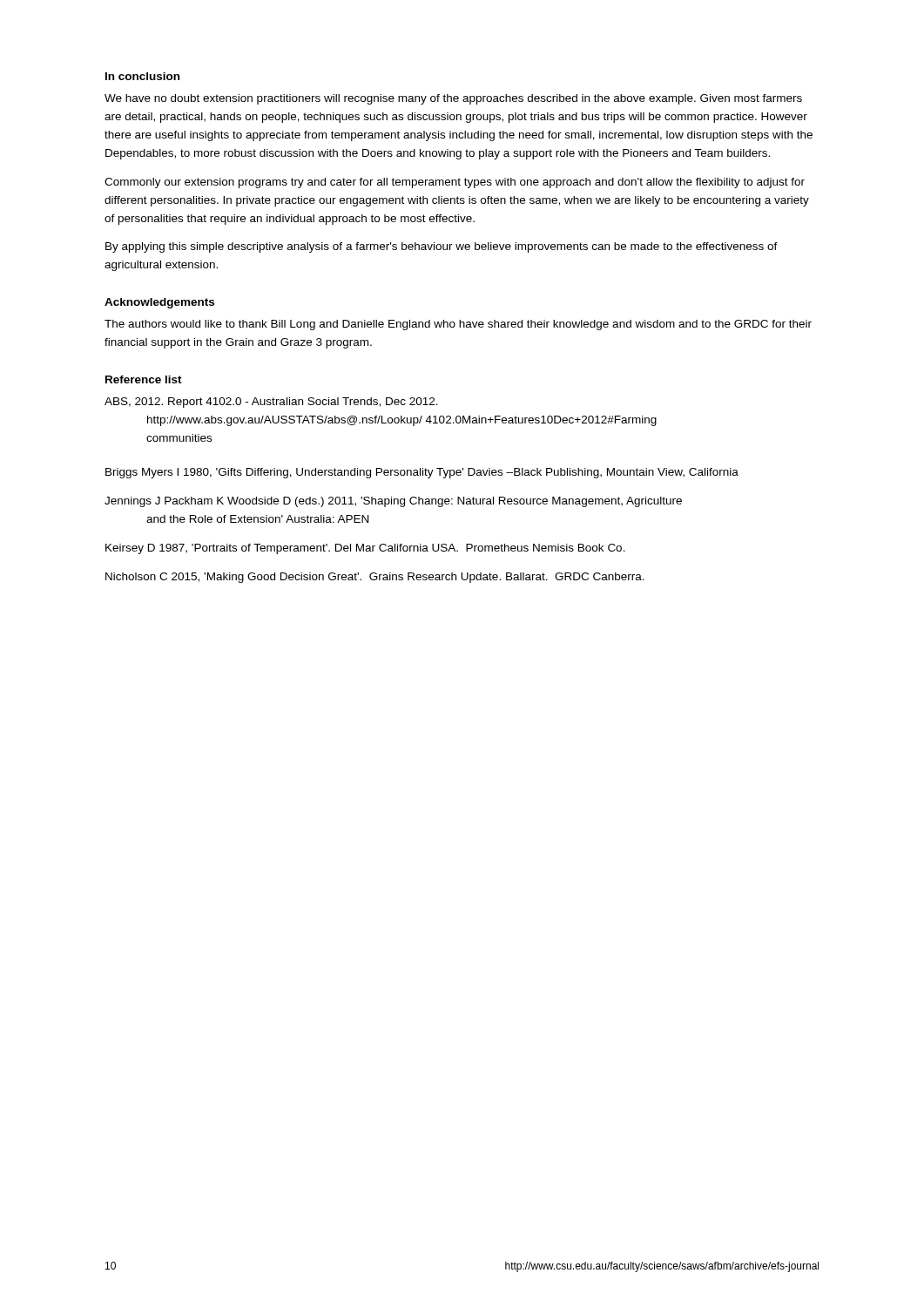
Task: Locate the text block that says "We have no doubt extension practitioners will"
Action: point(459,125)
